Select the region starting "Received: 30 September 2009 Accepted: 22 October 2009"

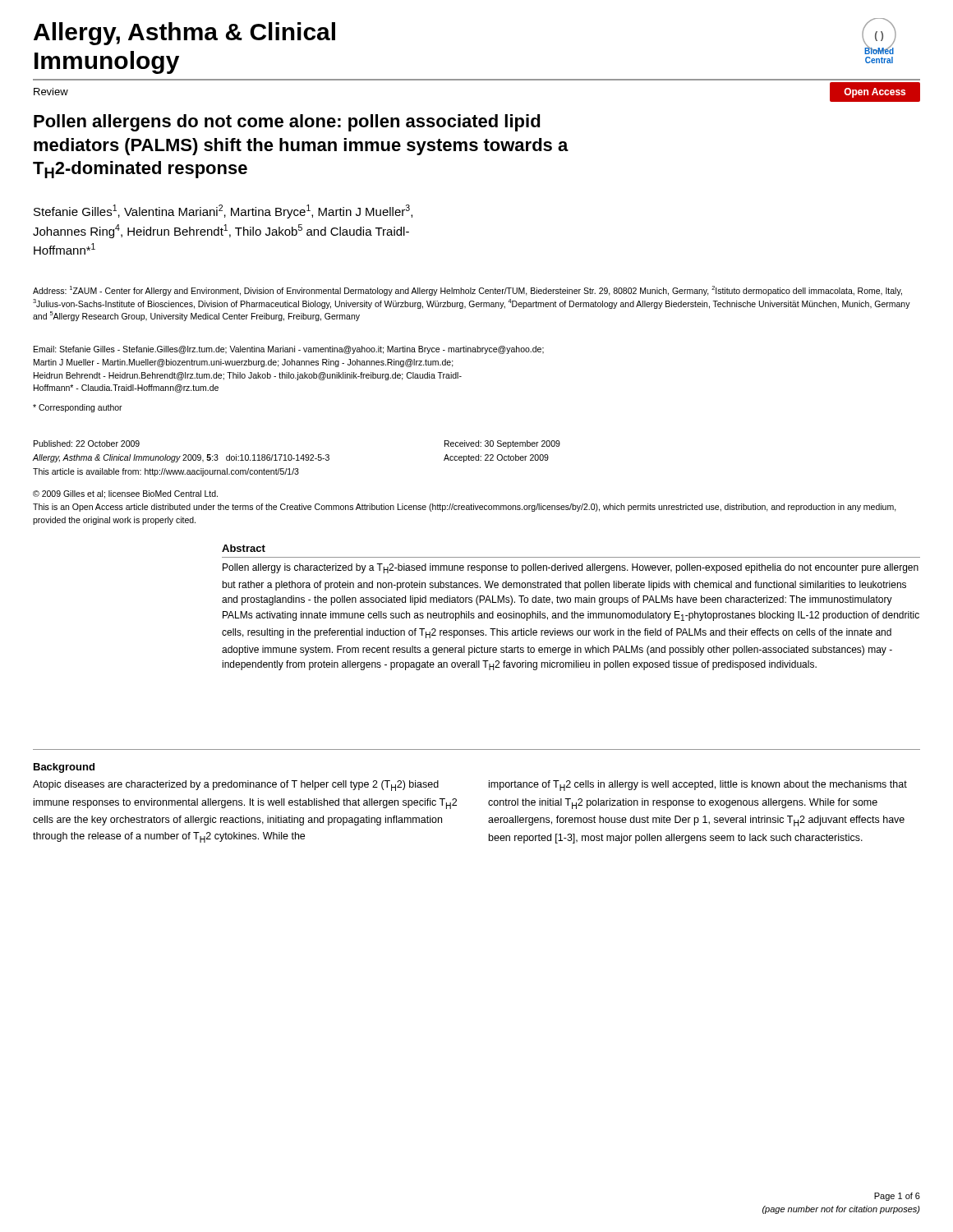tap(502, 450)
